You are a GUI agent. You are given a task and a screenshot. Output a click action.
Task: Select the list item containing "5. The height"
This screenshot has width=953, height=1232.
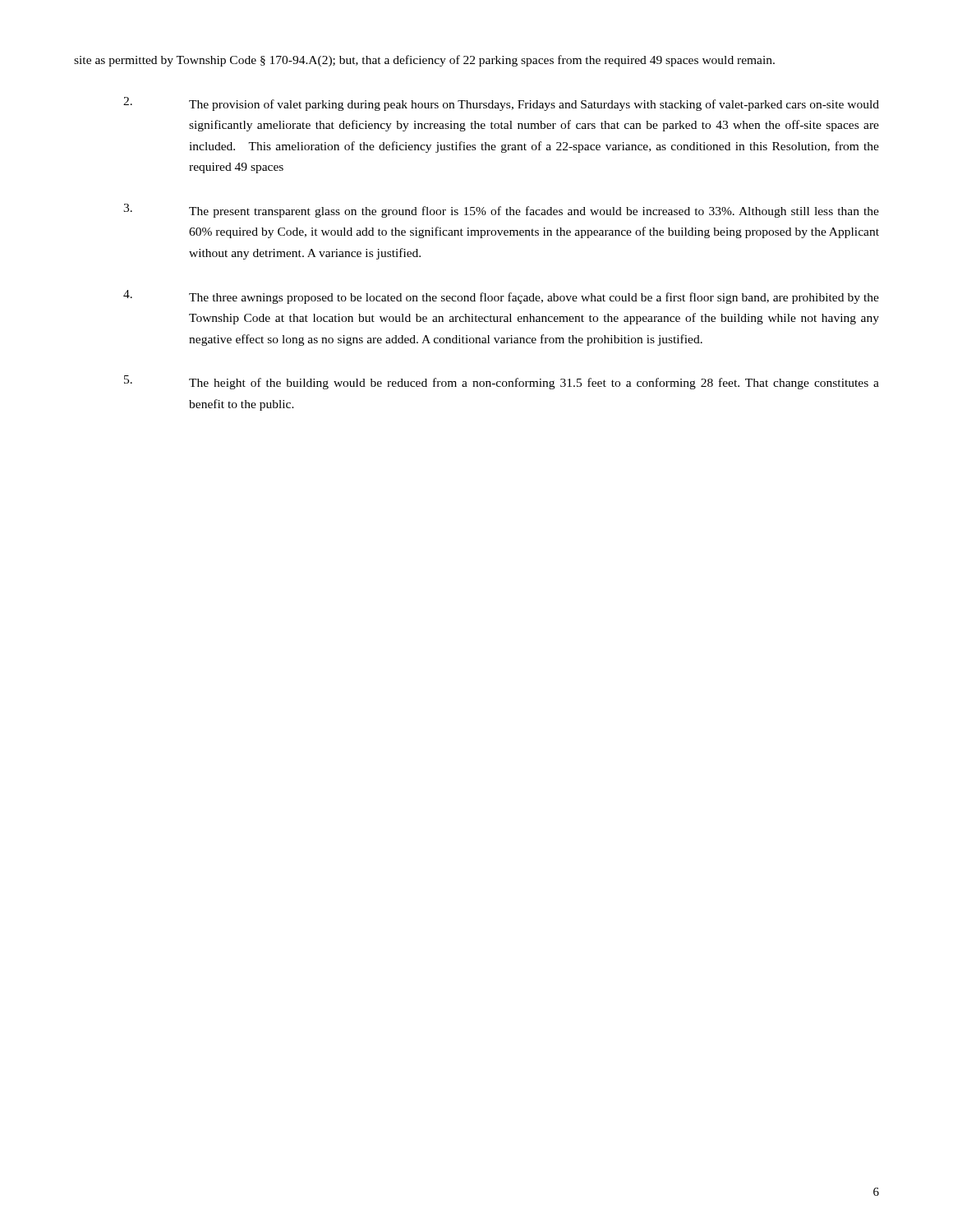coord(476,393)
